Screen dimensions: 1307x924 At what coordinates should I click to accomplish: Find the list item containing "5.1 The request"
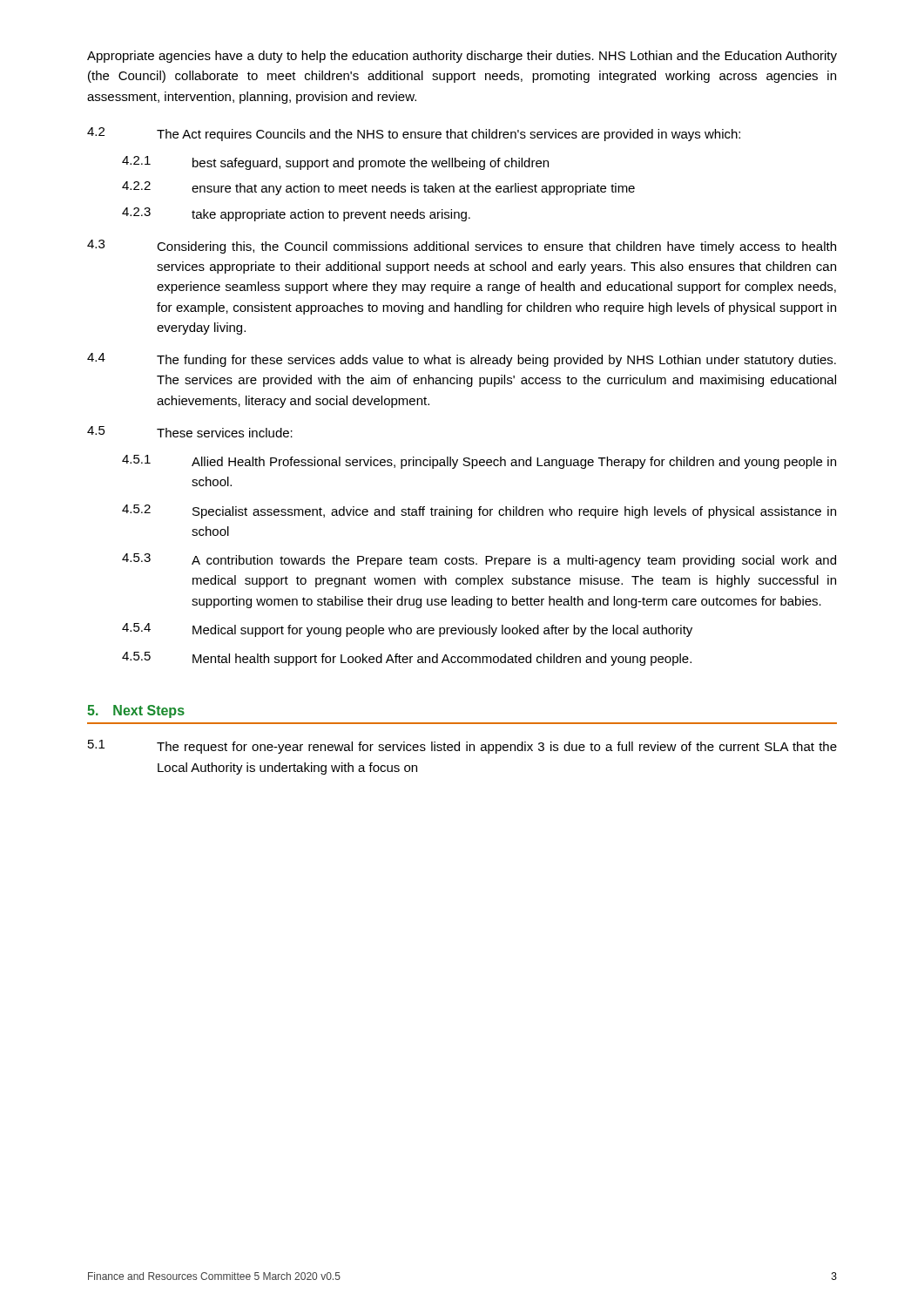[462, 757]
